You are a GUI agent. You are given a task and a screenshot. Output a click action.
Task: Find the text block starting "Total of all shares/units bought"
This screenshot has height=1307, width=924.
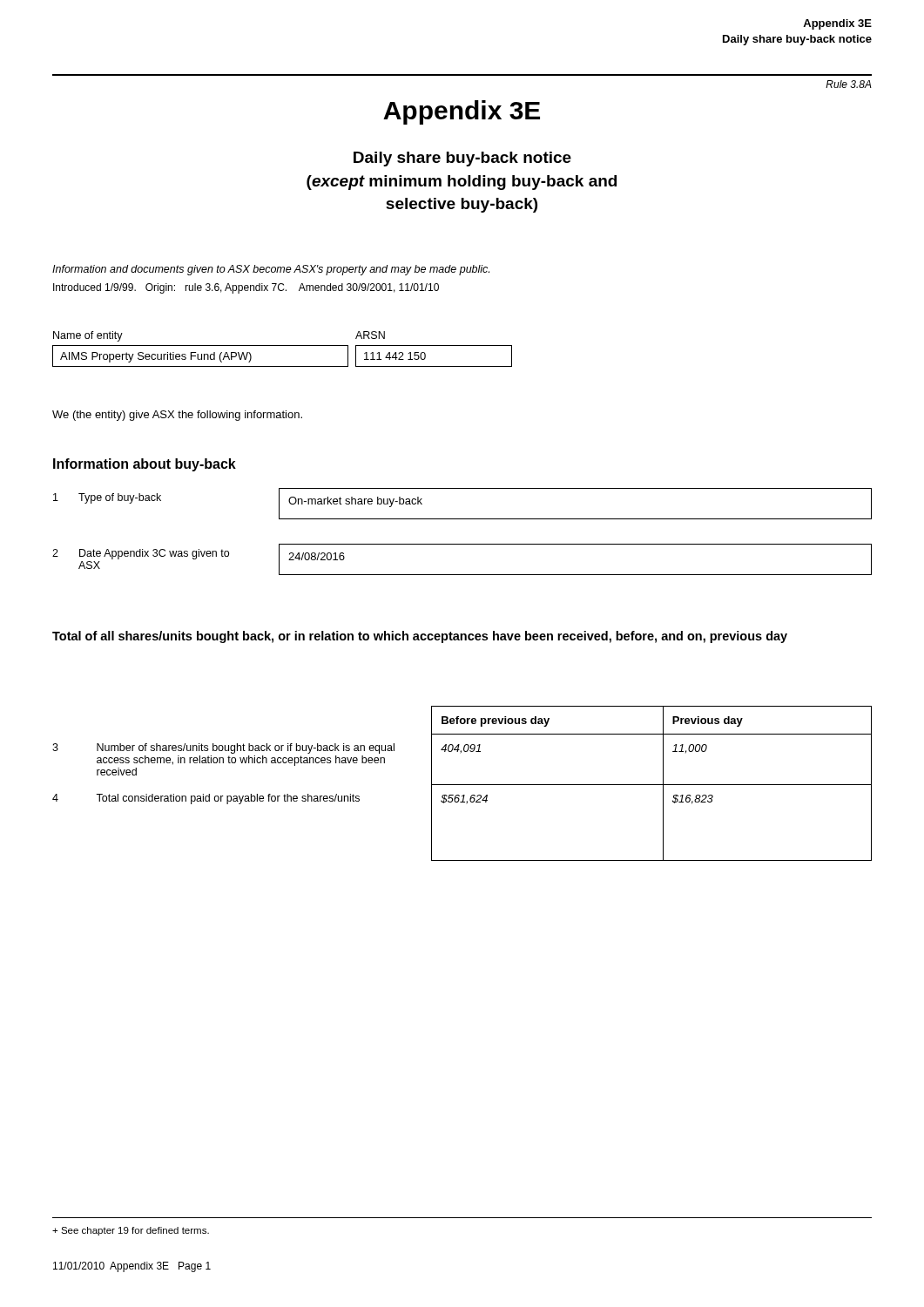(x=420, y=636)
